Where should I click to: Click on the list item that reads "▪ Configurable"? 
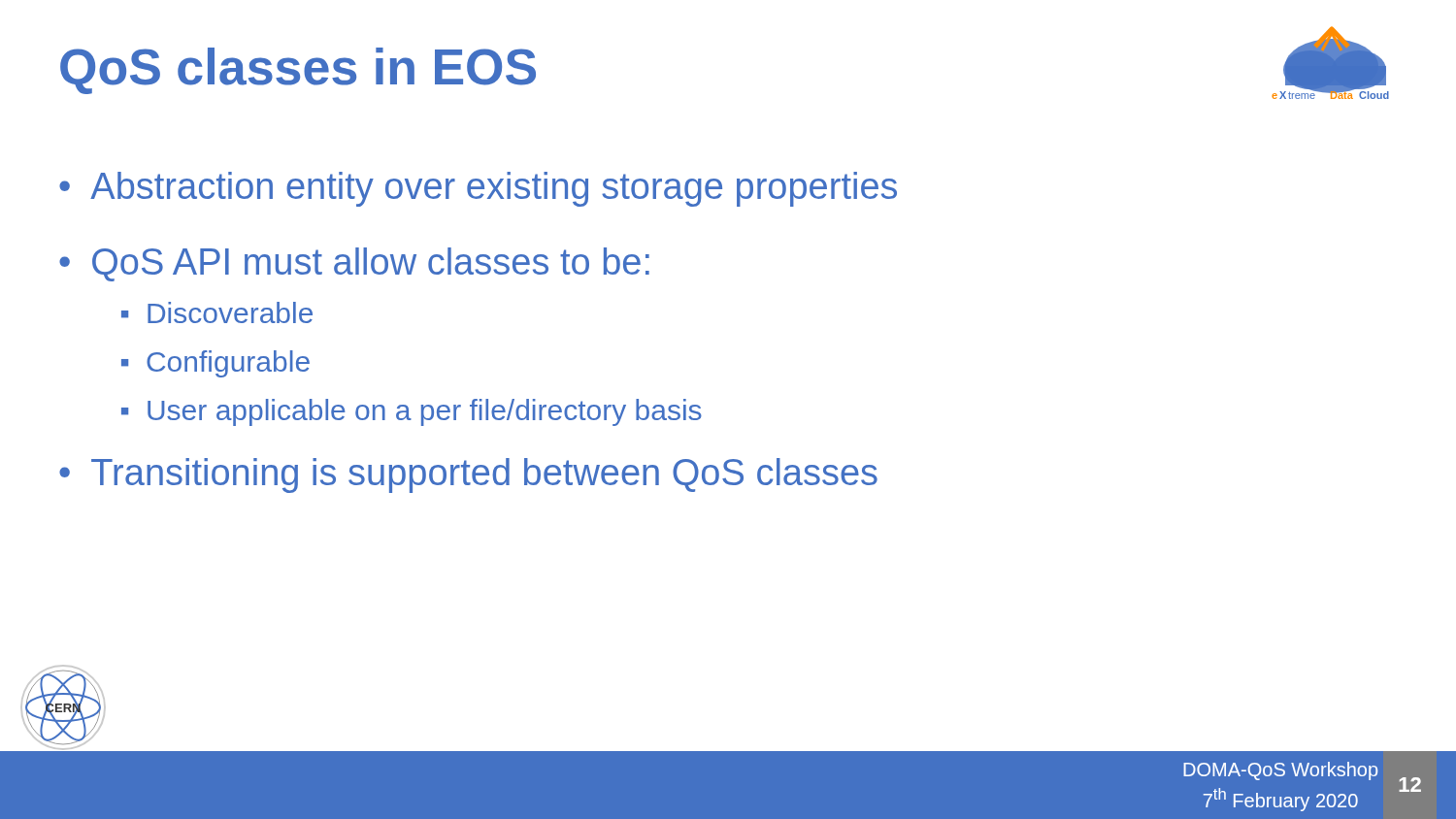pos(215,362)
